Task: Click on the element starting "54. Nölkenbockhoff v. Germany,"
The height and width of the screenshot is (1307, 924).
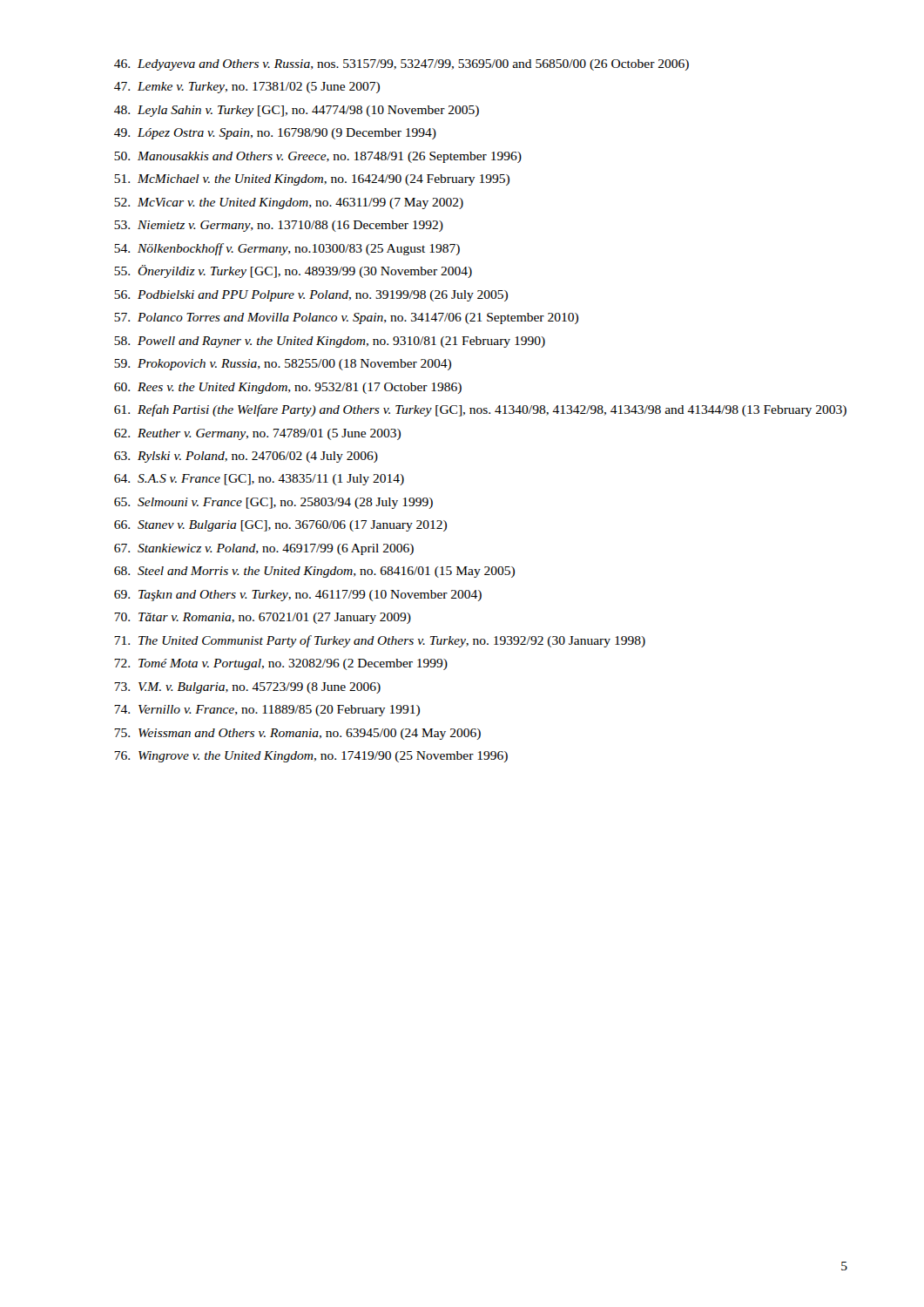Action: 287,249
